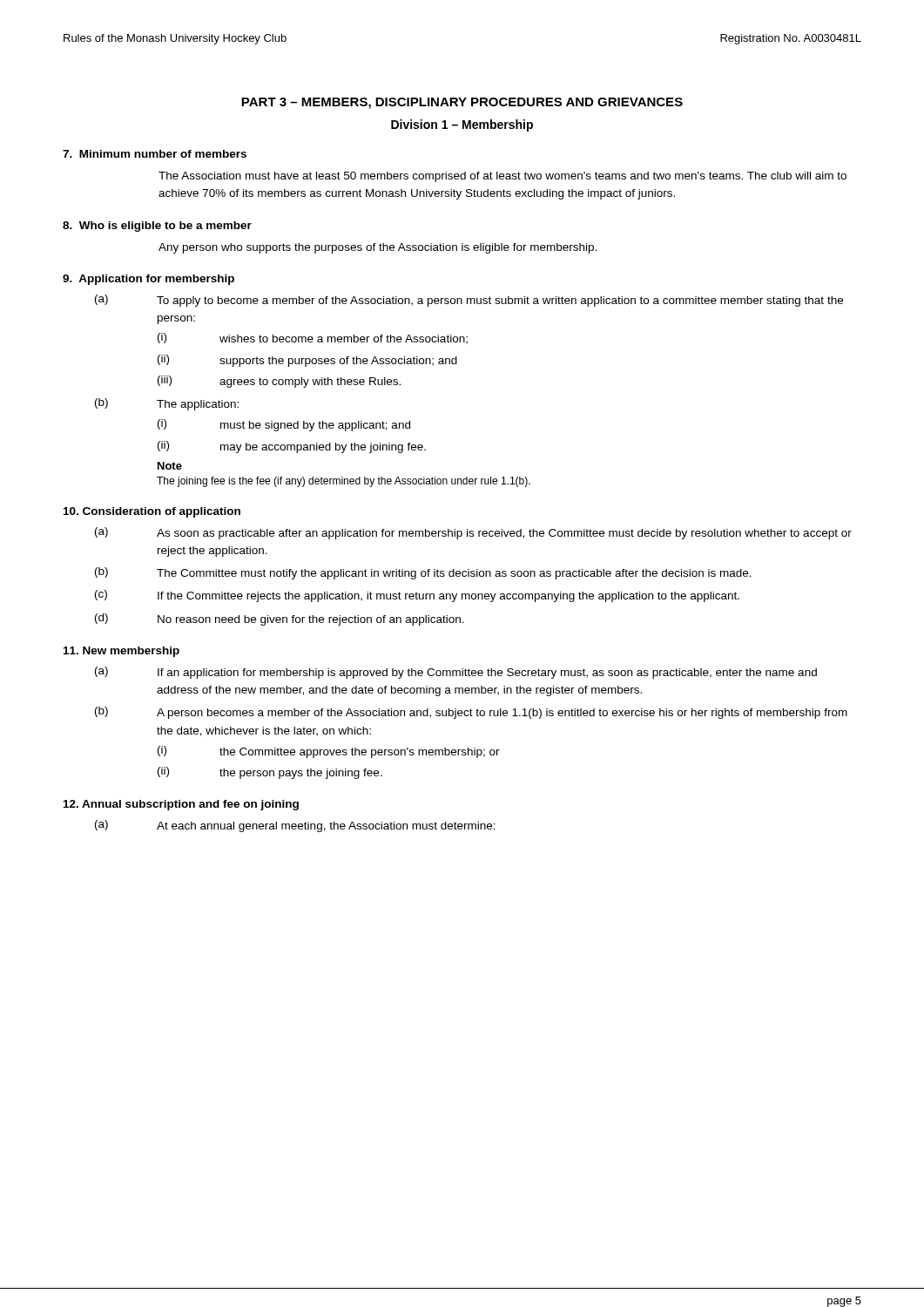Select the passage starting "The Association must have at"
Screen dimensions: 1307x924
point(503,184)
